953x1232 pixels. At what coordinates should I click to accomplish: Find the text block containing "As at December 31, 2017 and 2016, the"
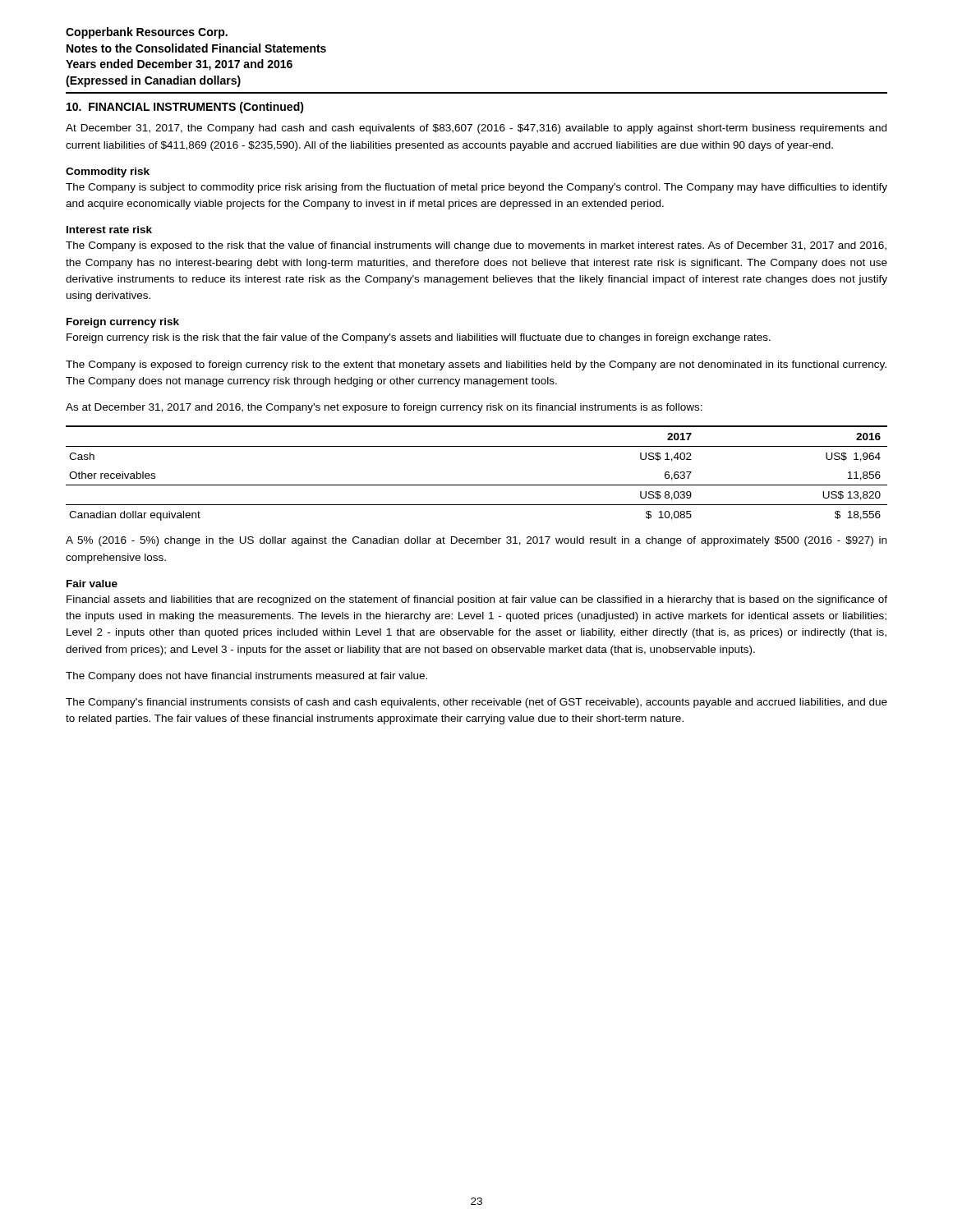(384, 407)
